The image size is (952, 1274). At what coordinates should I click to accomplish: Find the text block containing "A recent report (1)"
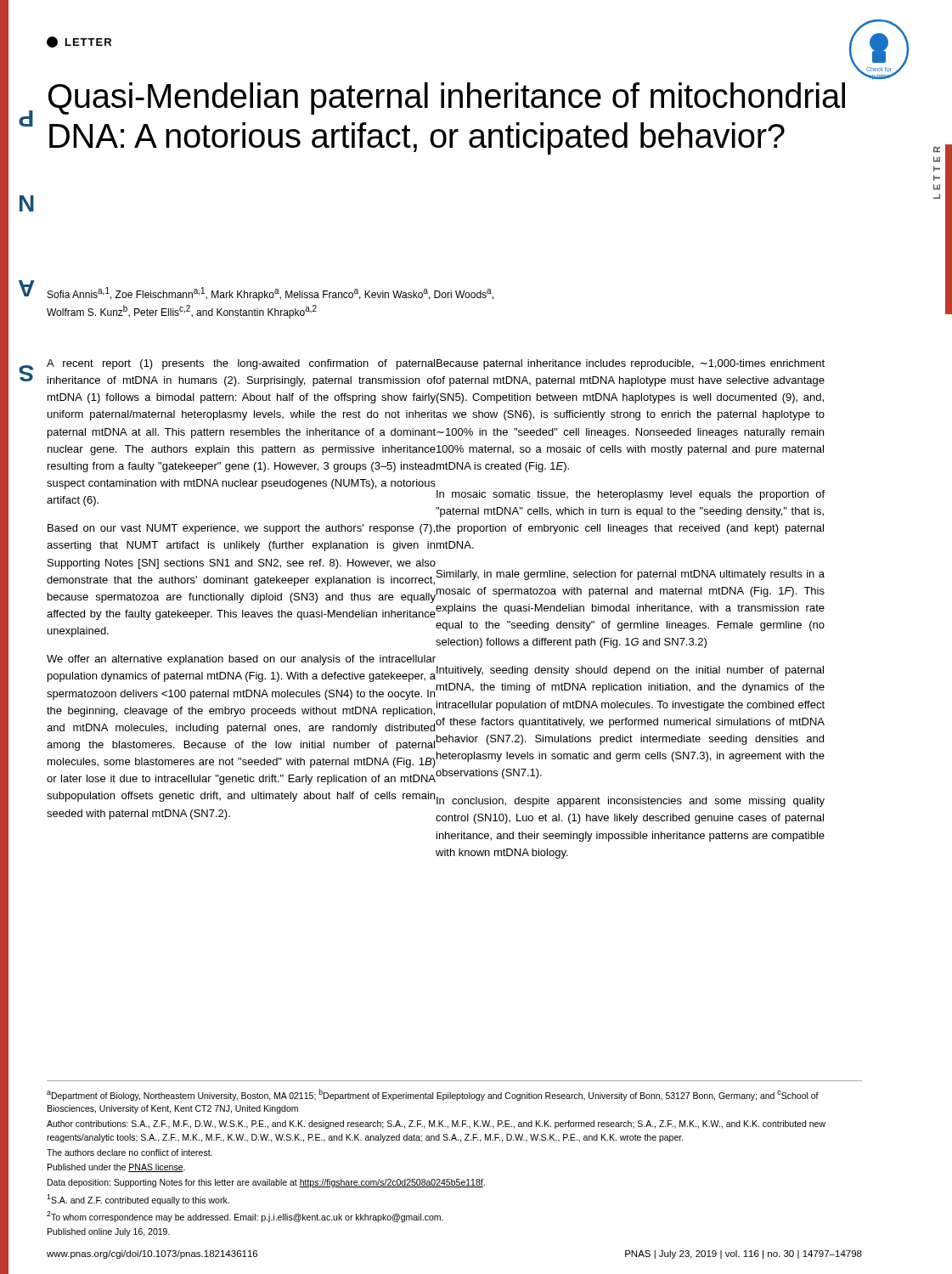[x=241, y=588]
